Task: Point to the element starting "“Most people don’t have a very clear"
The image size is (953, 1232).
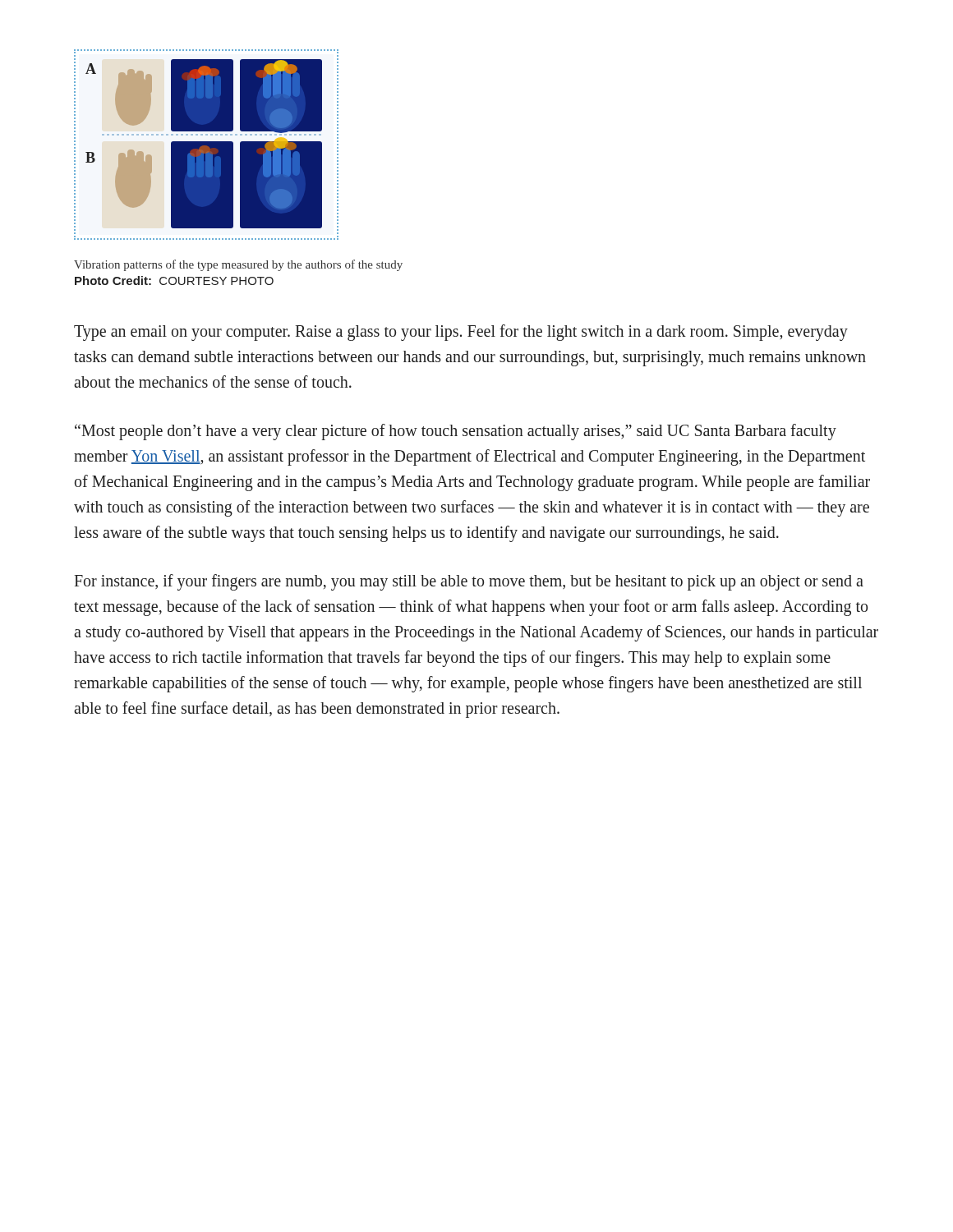Action: coord(476,482)
